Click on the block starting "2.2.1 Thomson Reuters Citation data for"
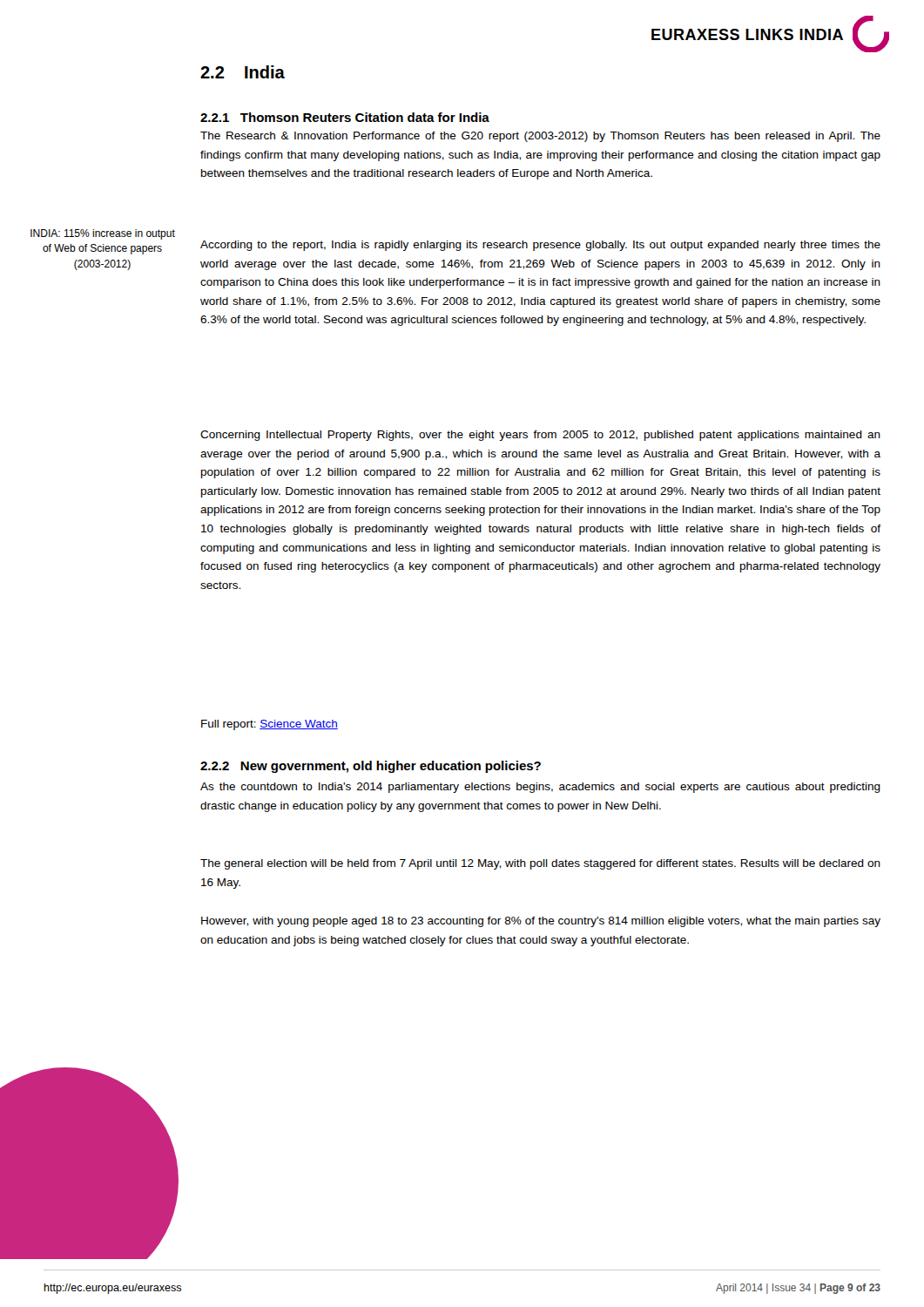This screenshot has width=924, height=1307. (345, 117)
